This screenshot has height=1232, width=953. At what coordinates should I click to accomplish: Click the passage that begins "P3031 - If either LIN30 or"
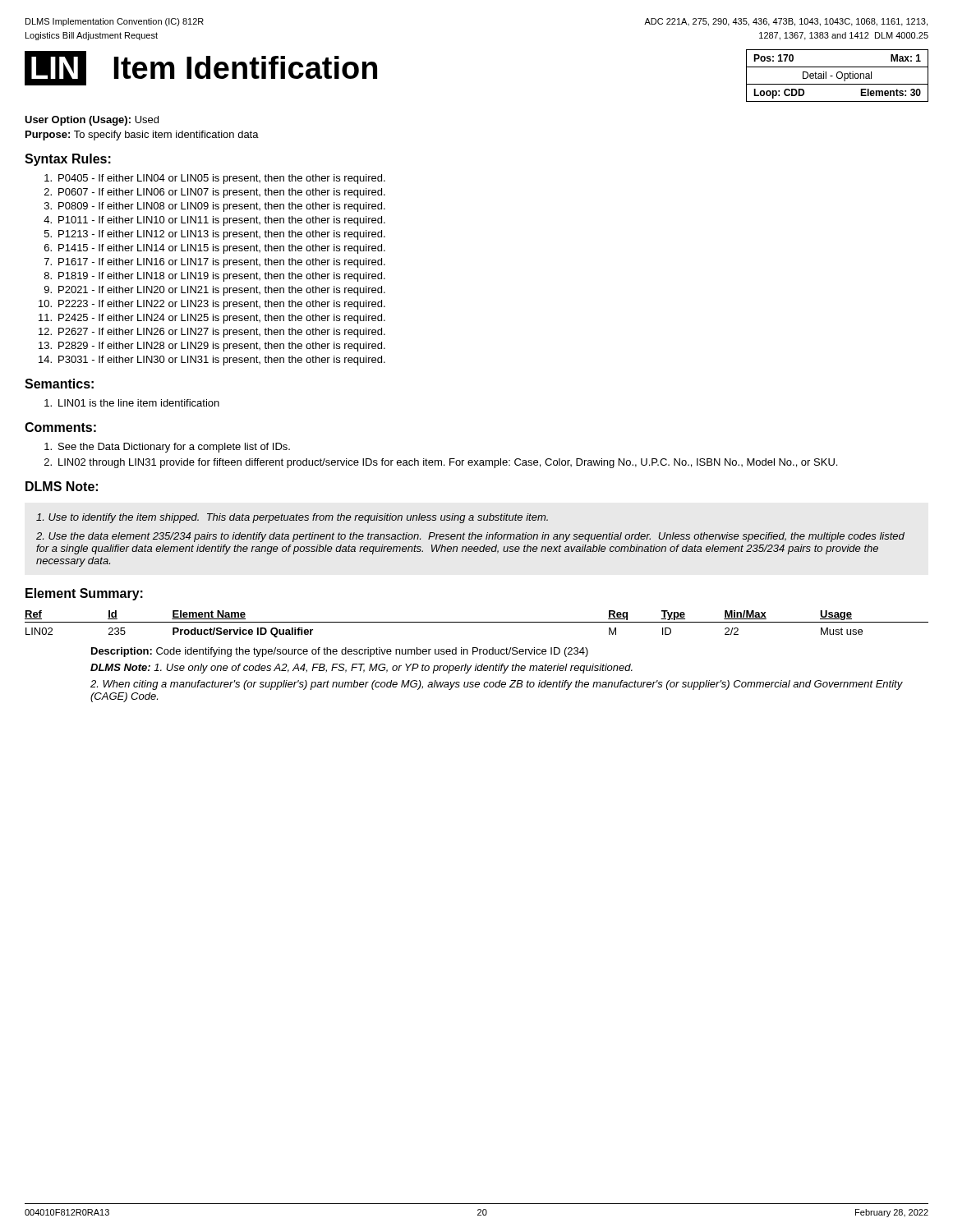[222, 361]
